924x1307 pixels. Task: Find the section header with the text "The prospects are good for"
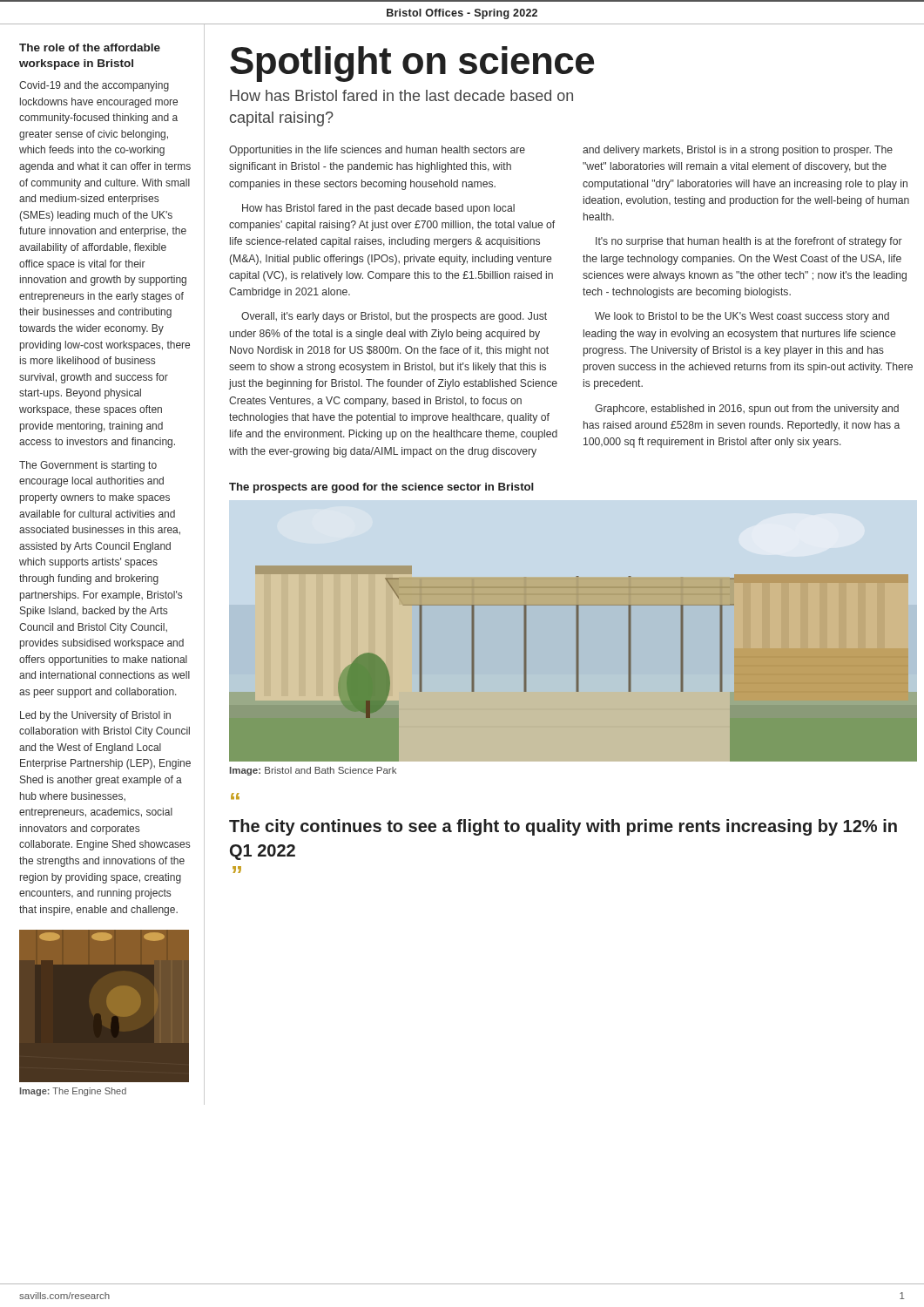tap(382, 486)
